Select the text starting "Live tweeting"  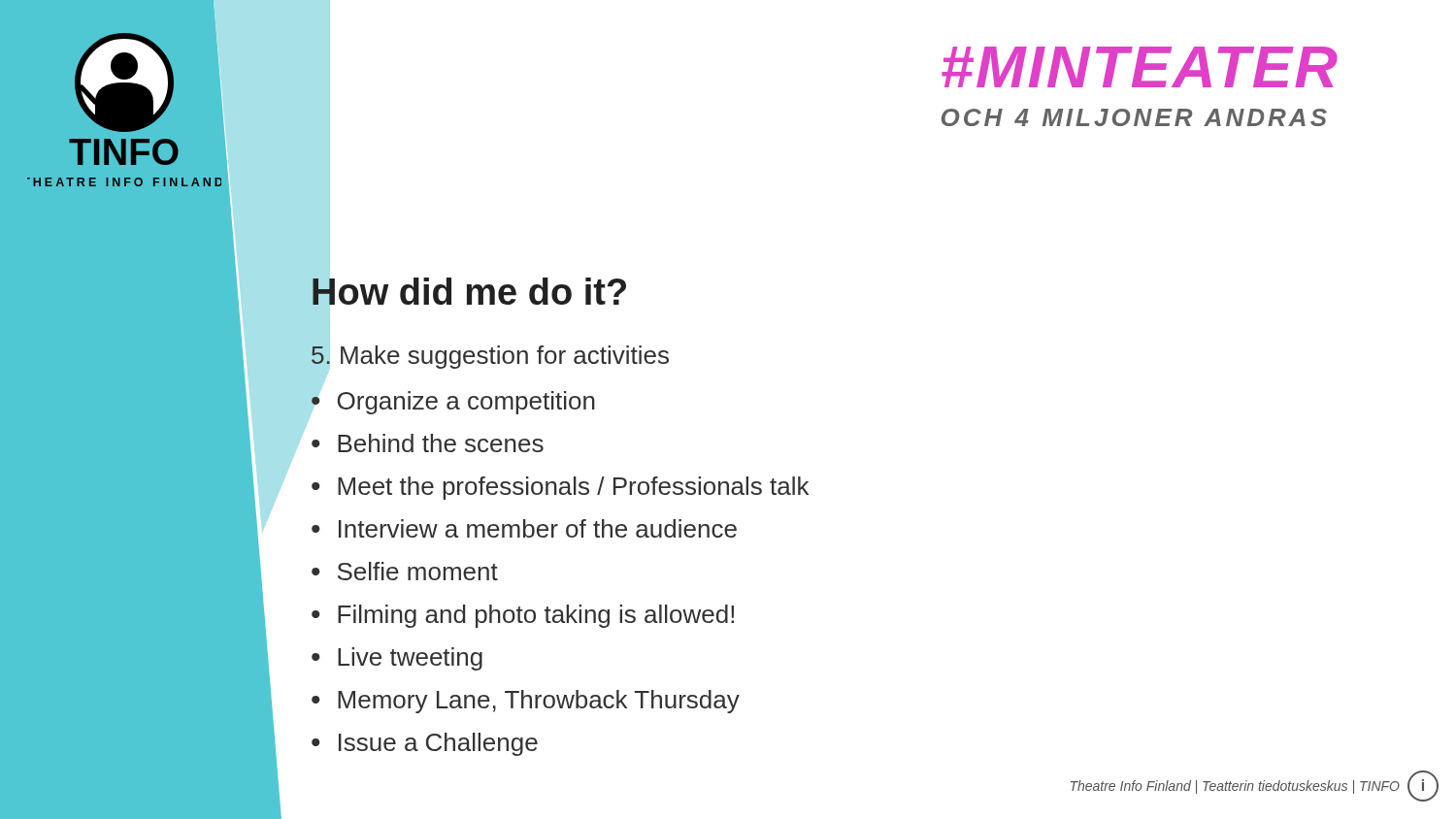point(410,656)
